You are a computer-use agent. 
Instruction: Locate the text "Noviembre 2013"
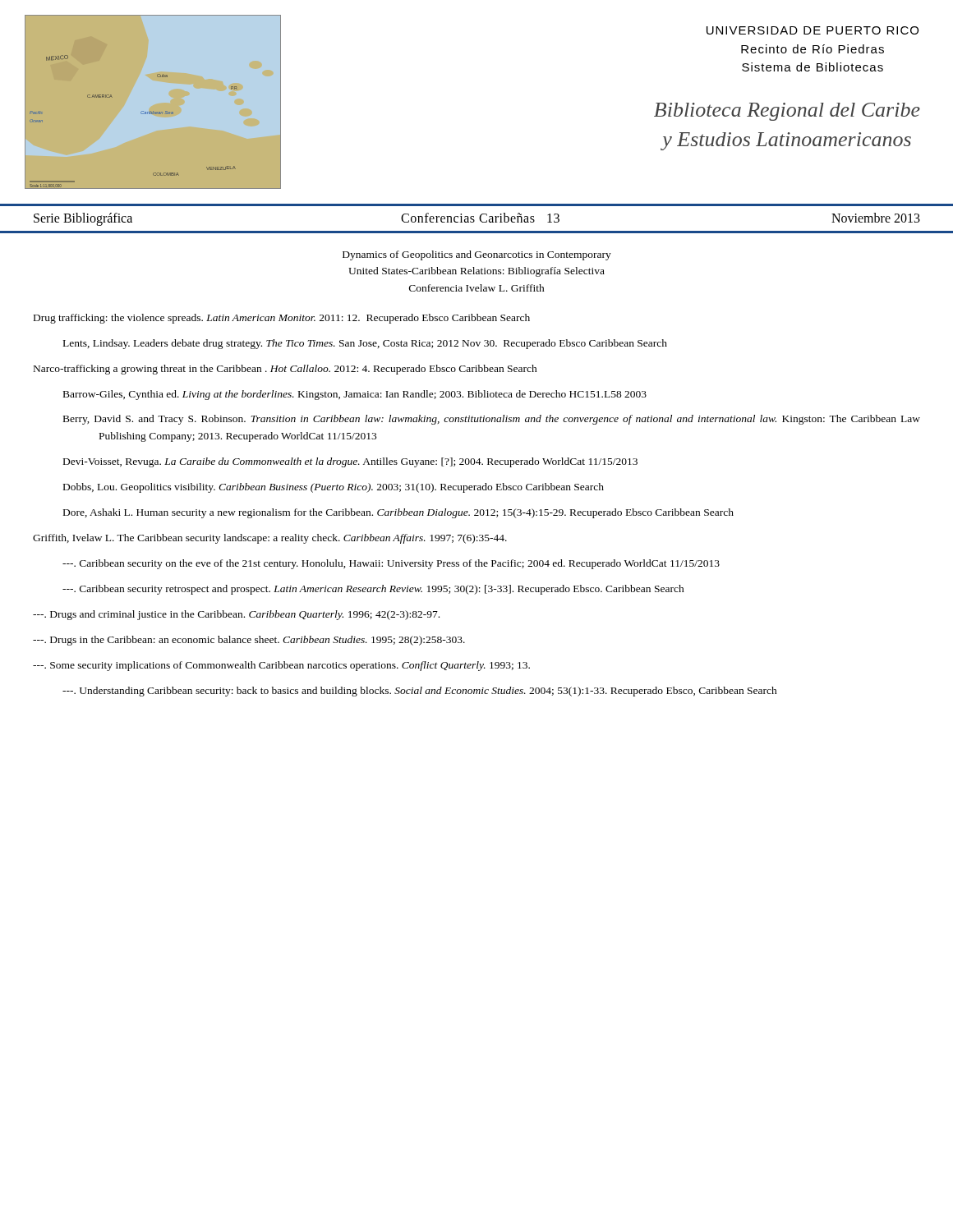point(876,218)
